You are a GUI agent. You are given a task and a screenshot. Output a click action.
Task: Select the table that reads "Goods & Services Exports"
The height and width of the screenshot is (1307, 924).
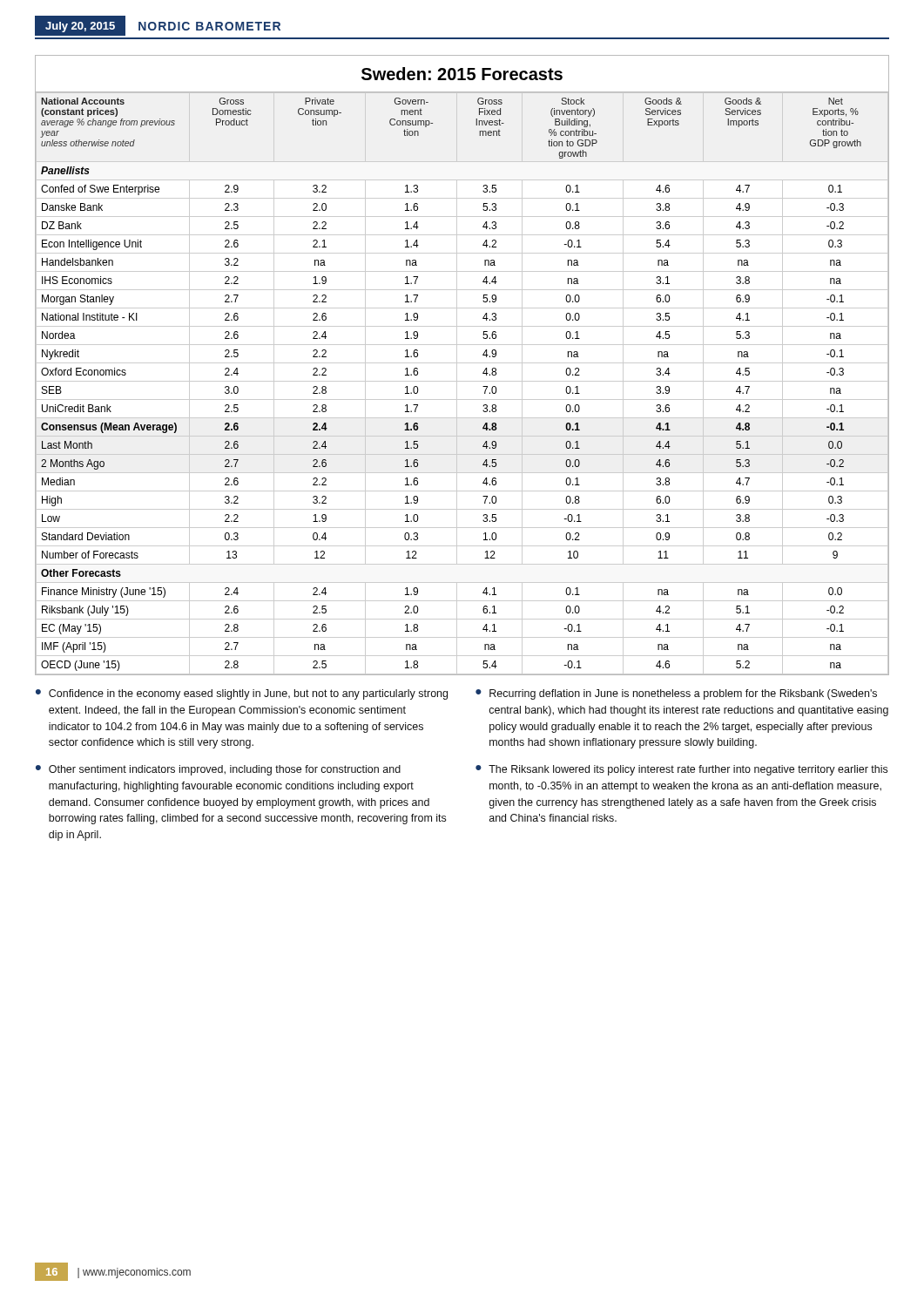point(462,365)
